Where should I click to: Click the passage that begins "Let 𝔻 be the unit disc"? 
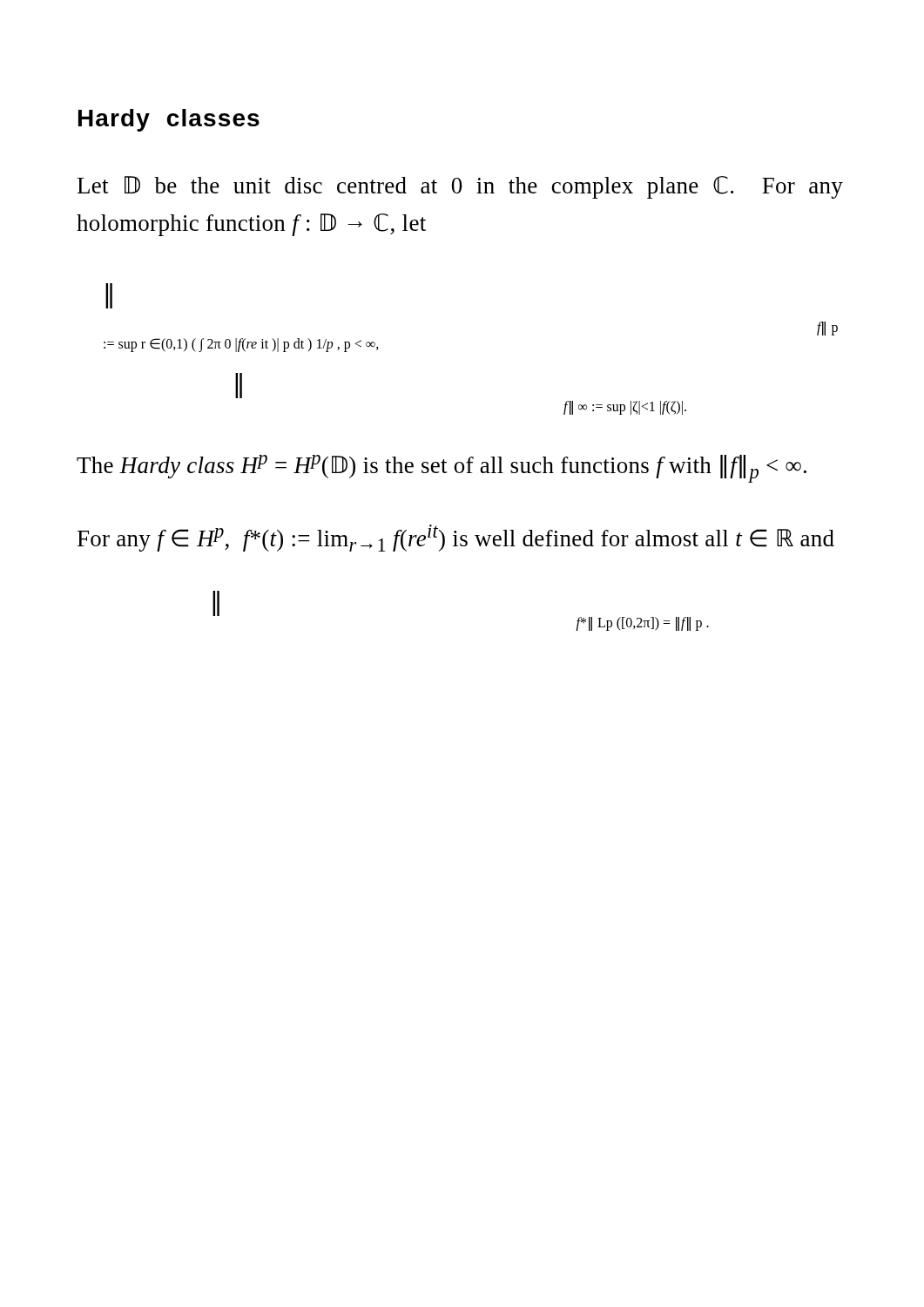[460, 204]
